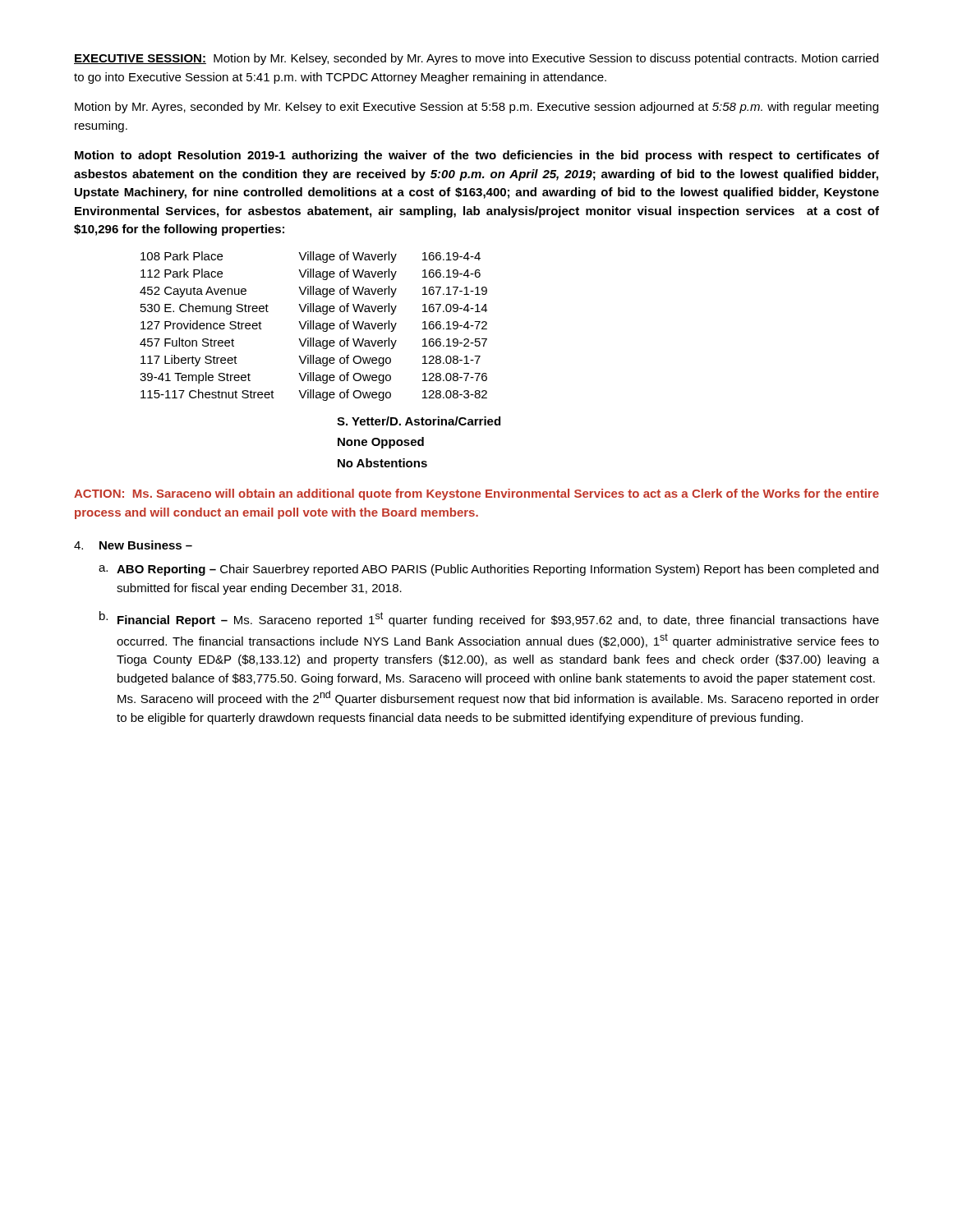
Task: Find the text block that reads "Motion to adopt Resolution"
Action: pyautogui.click(x=476, y=192)
